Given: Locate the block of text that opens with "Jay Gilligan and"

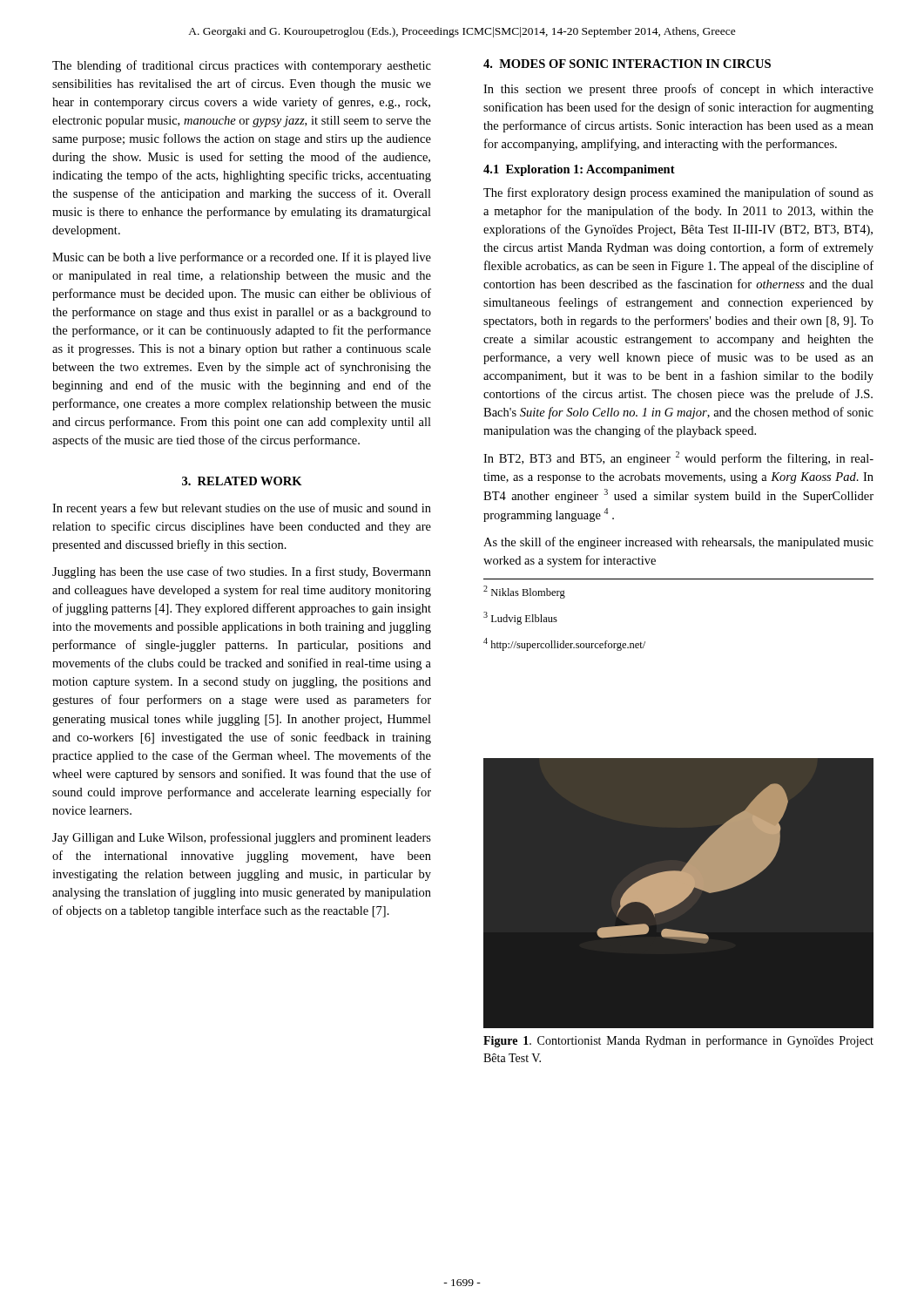Looking at the screenshot, I should coord(242,874).
